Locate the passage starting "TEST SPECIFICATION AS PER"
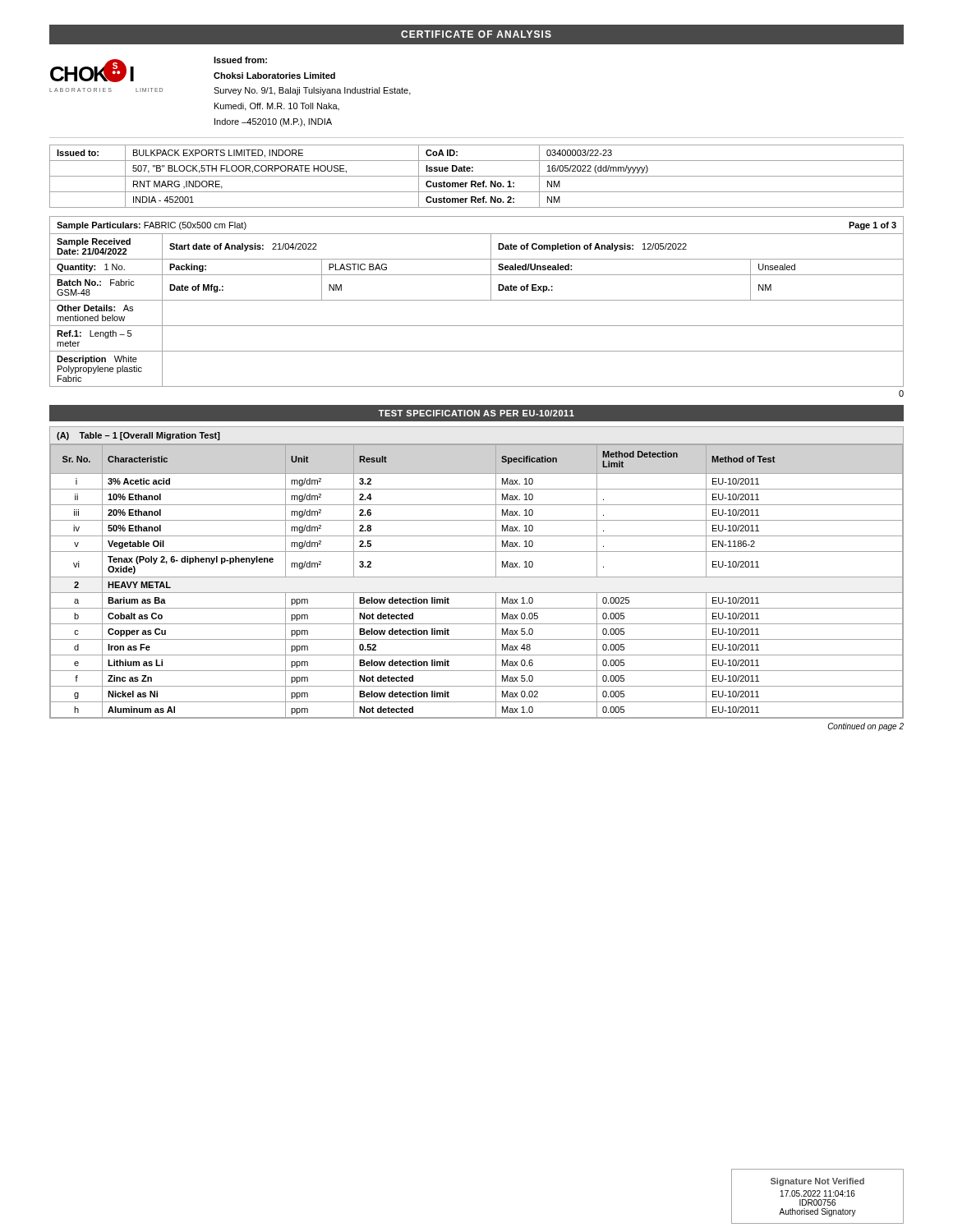This screenshot has width=953, height=1232. pos(476,413)
